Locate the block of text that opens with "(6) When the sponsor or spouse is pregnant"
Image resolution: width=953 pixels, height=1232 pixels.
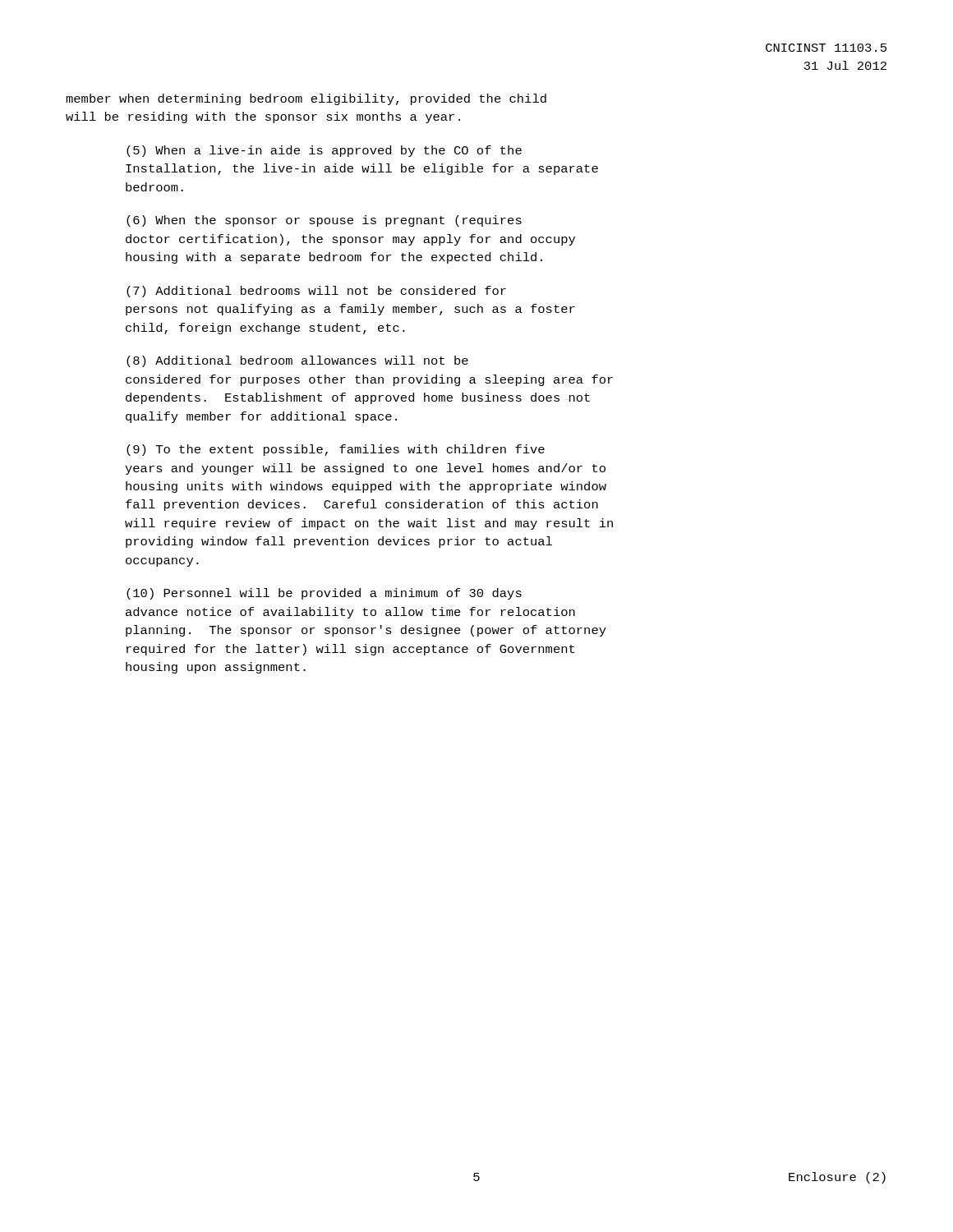[350, 240]
